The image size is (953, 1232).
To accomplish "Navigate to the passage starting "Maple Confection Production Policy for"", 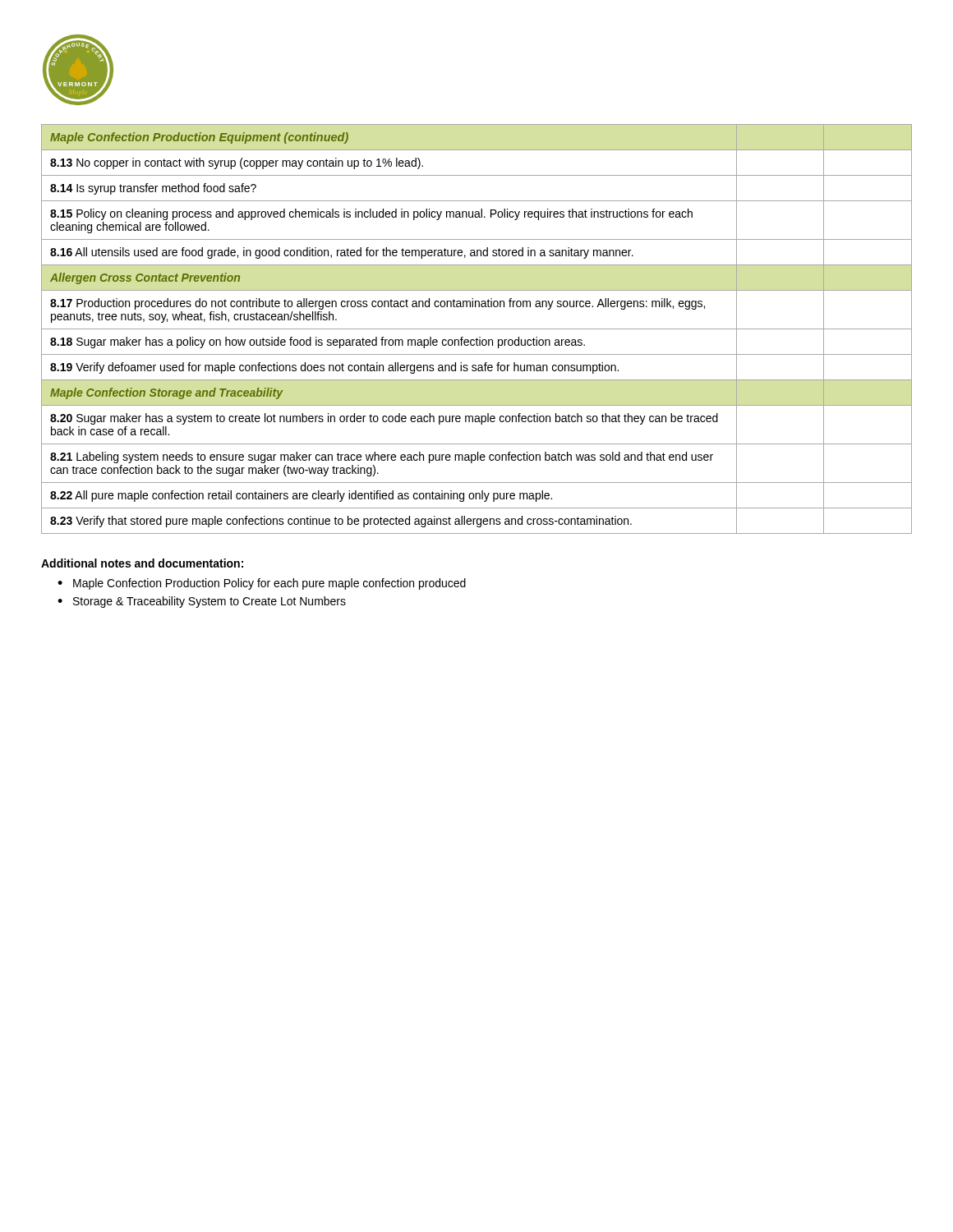I will [269, 583].
